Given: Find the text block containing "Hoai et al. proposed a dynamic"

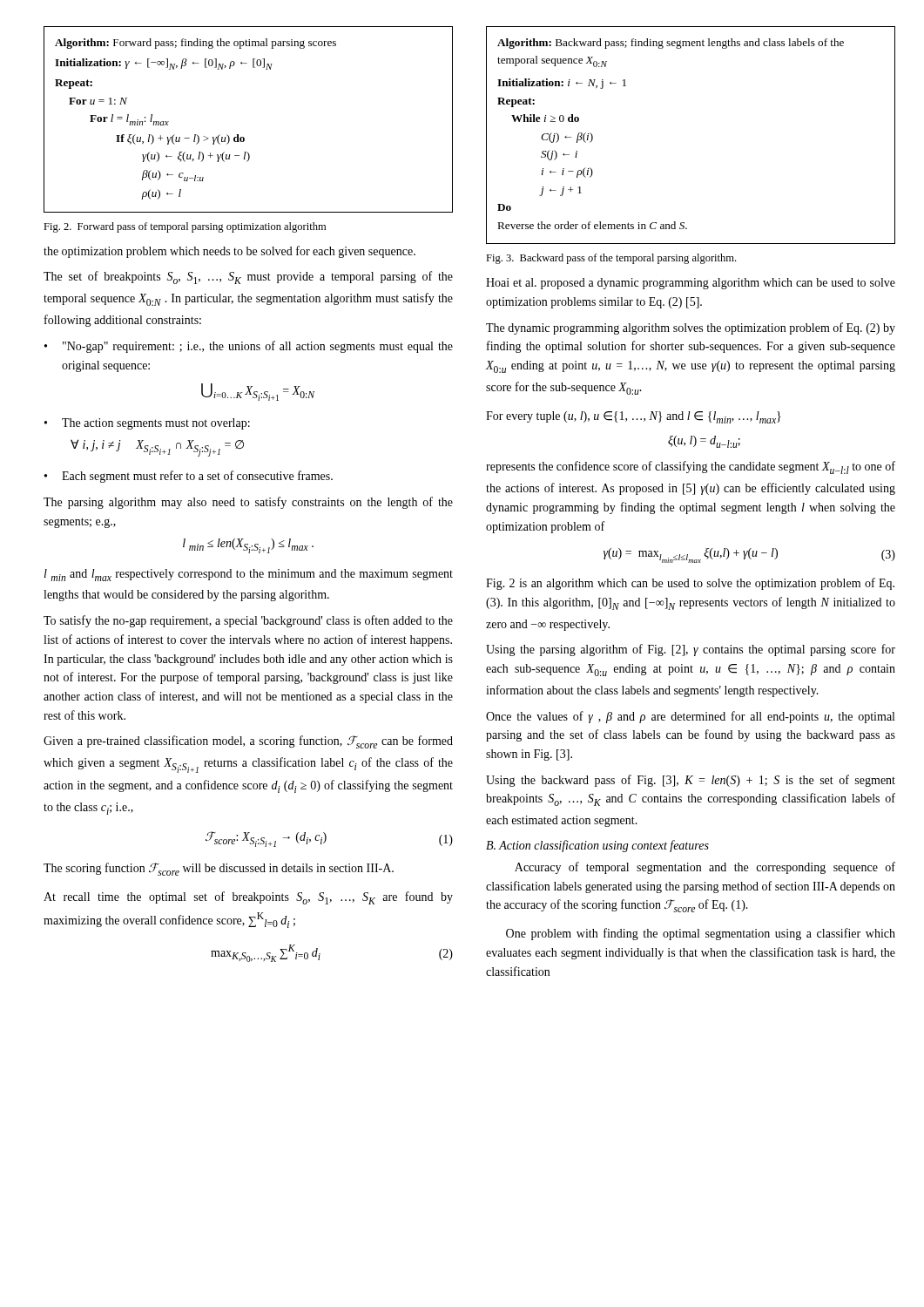Looking at the screenshot, I should point(691,292).
